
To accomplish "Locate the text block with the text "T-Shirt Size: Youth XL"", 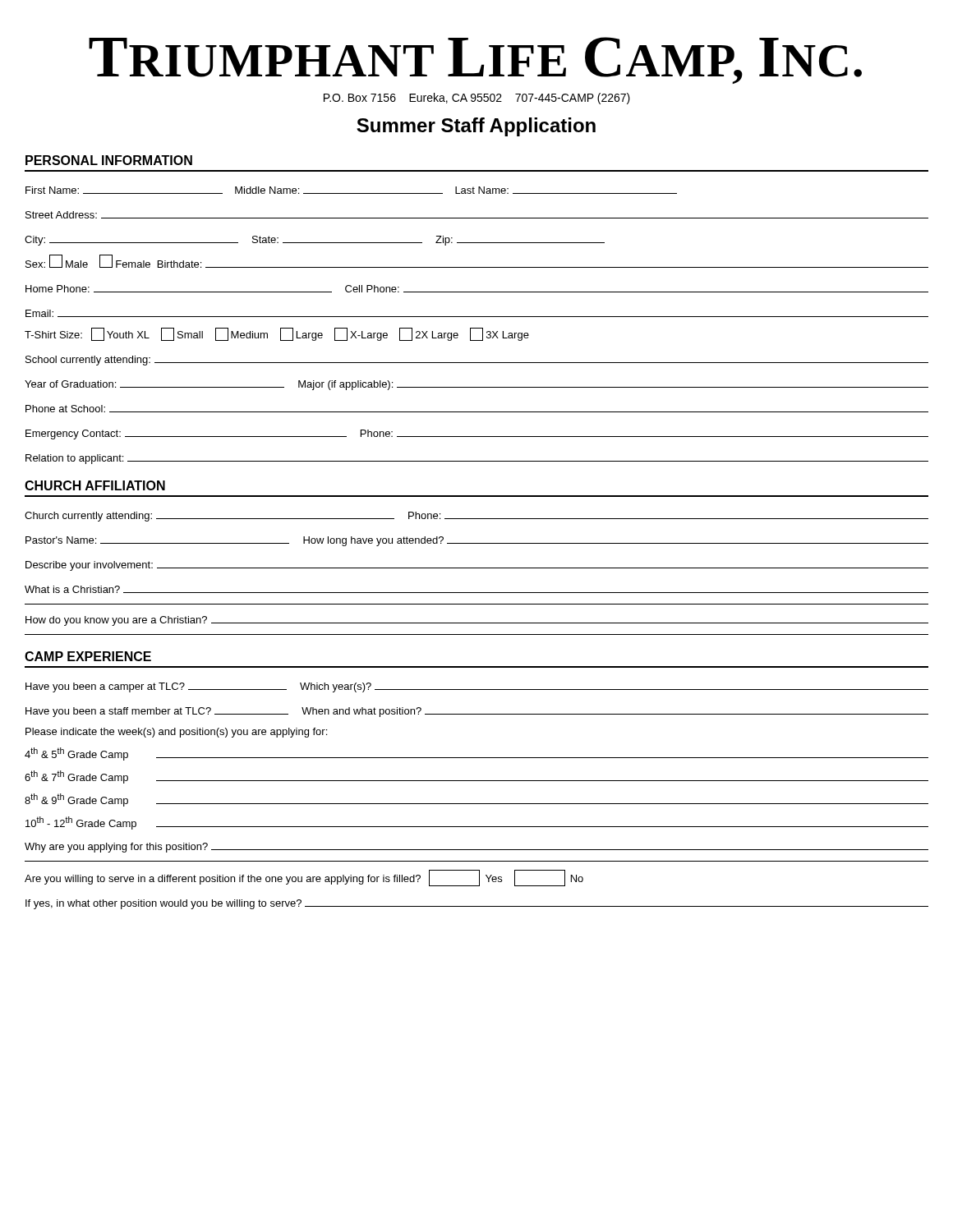I will [277, 334].
